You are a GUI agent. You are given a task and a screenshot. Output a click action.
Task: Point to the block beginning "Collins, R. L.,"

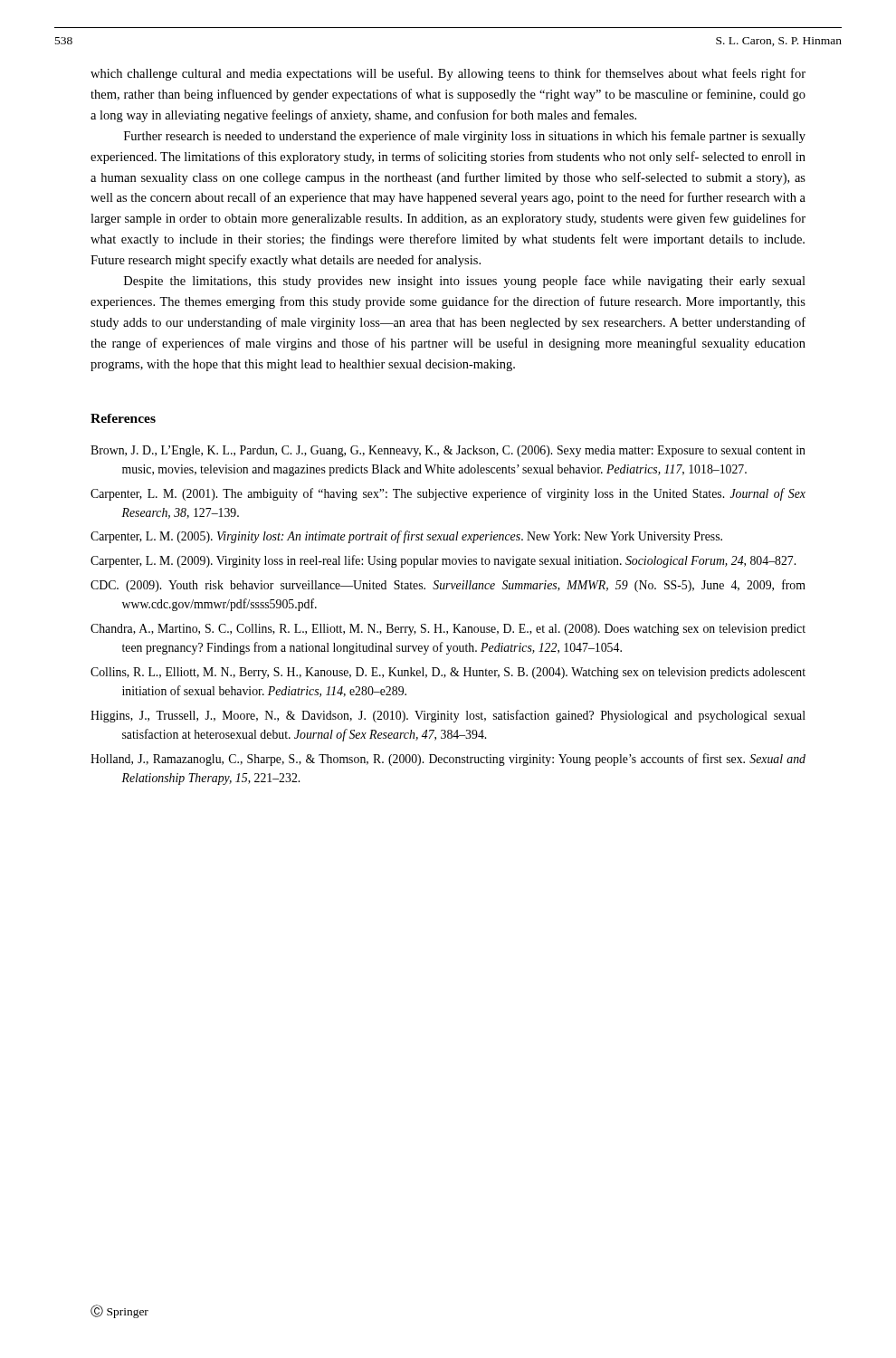coord(448,682)
